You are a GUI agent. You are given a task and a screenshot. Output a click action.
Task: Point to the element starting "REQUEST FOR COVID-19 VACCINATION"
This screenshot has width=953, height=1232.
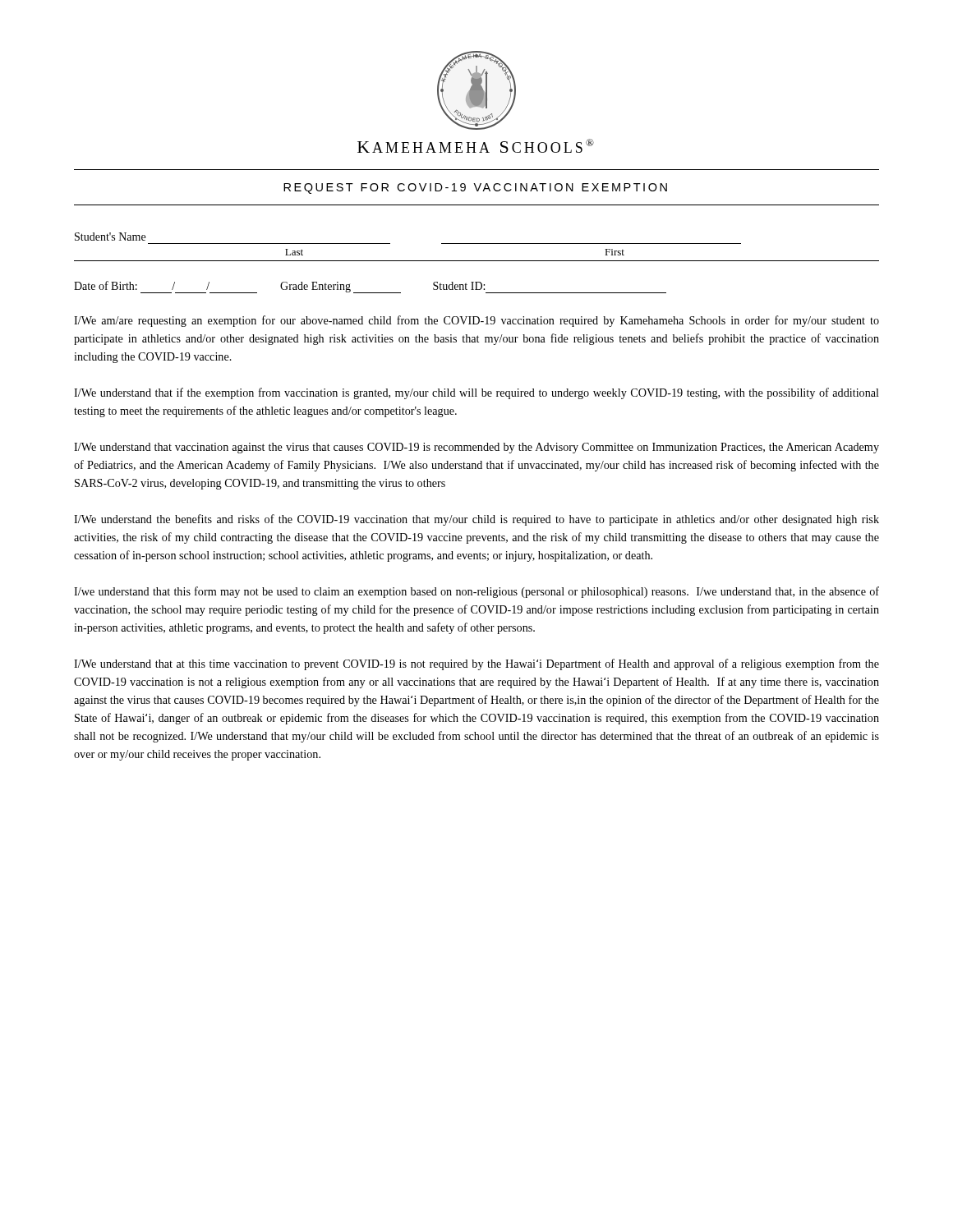click(x=476, y=188)
